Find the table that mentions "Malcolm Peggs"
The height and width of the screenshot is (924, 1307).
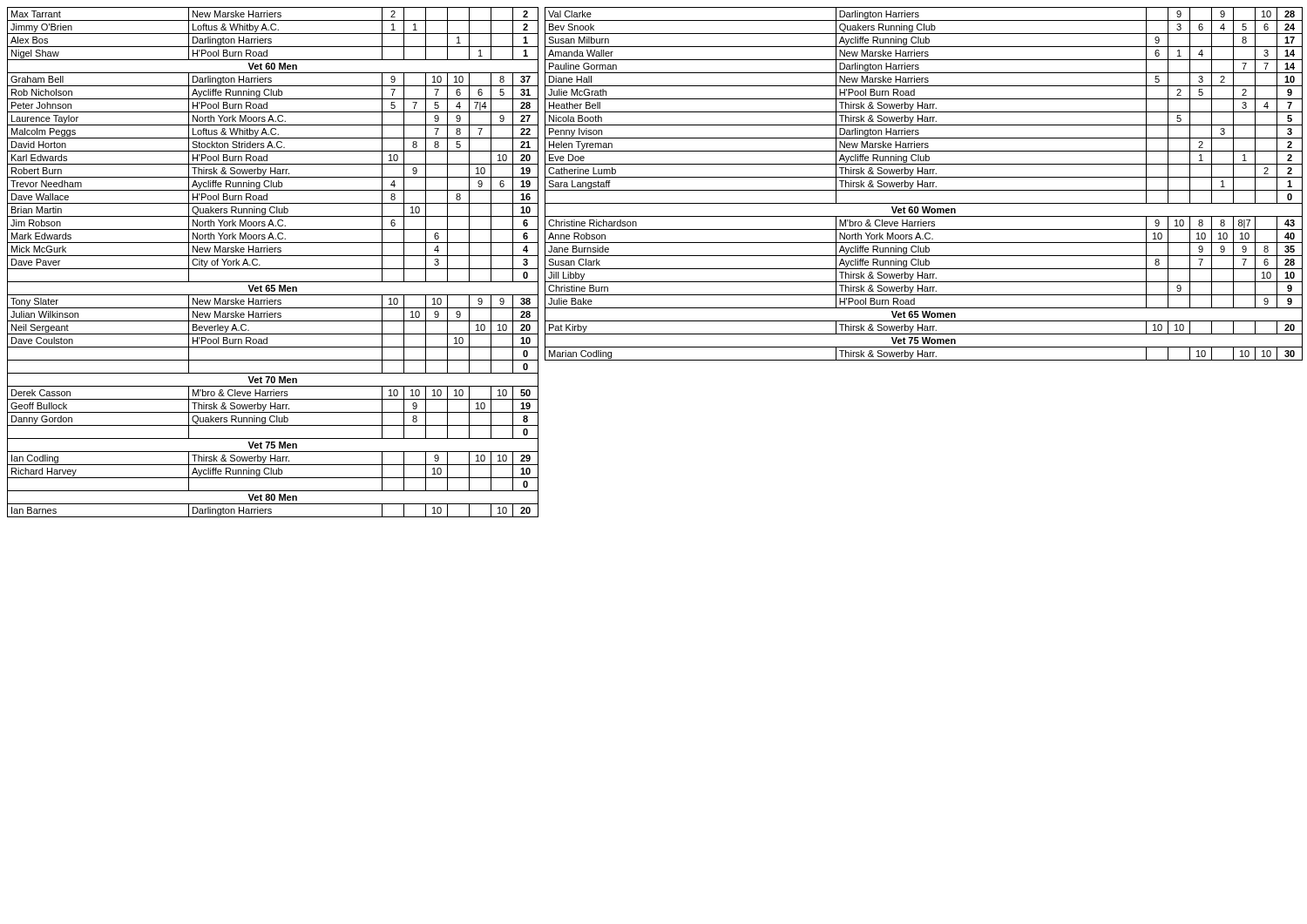(x=273, y=262)
